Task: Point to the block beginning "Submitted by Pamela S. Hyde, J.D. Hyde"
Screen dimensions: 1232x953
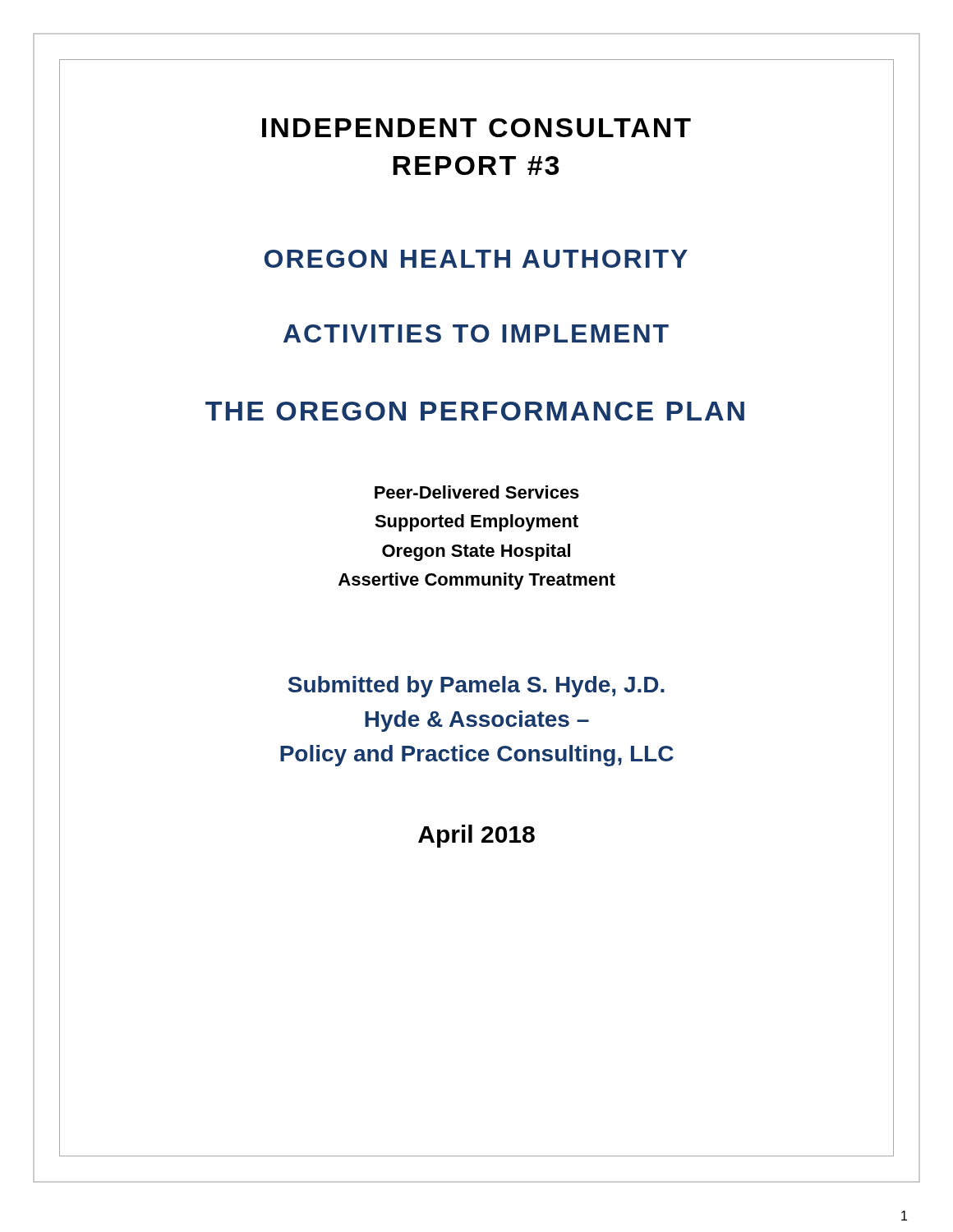Action: point(476,719)
